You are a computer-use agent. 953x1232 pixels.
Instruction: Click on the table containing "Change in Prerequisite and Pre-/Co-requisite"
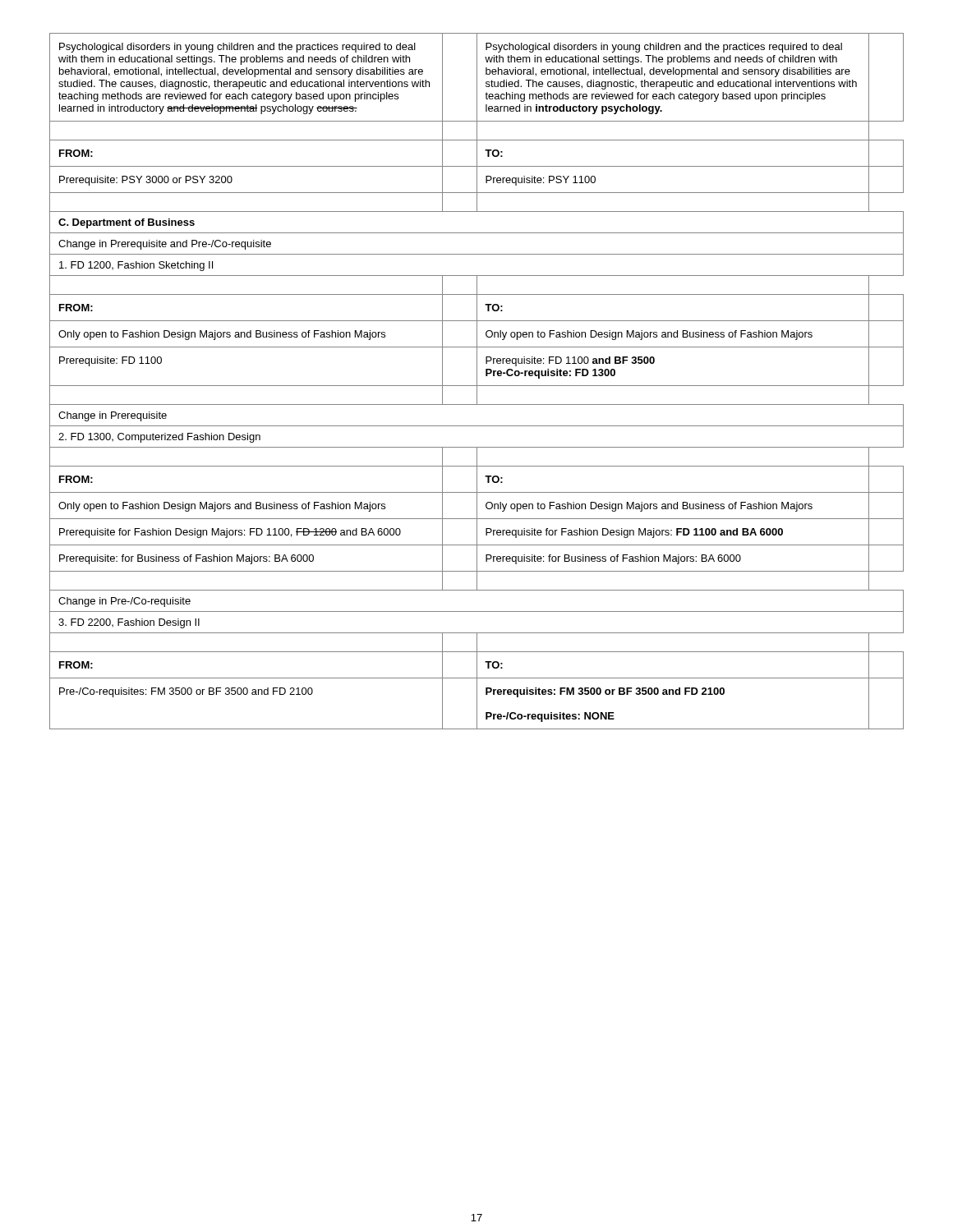476,381
